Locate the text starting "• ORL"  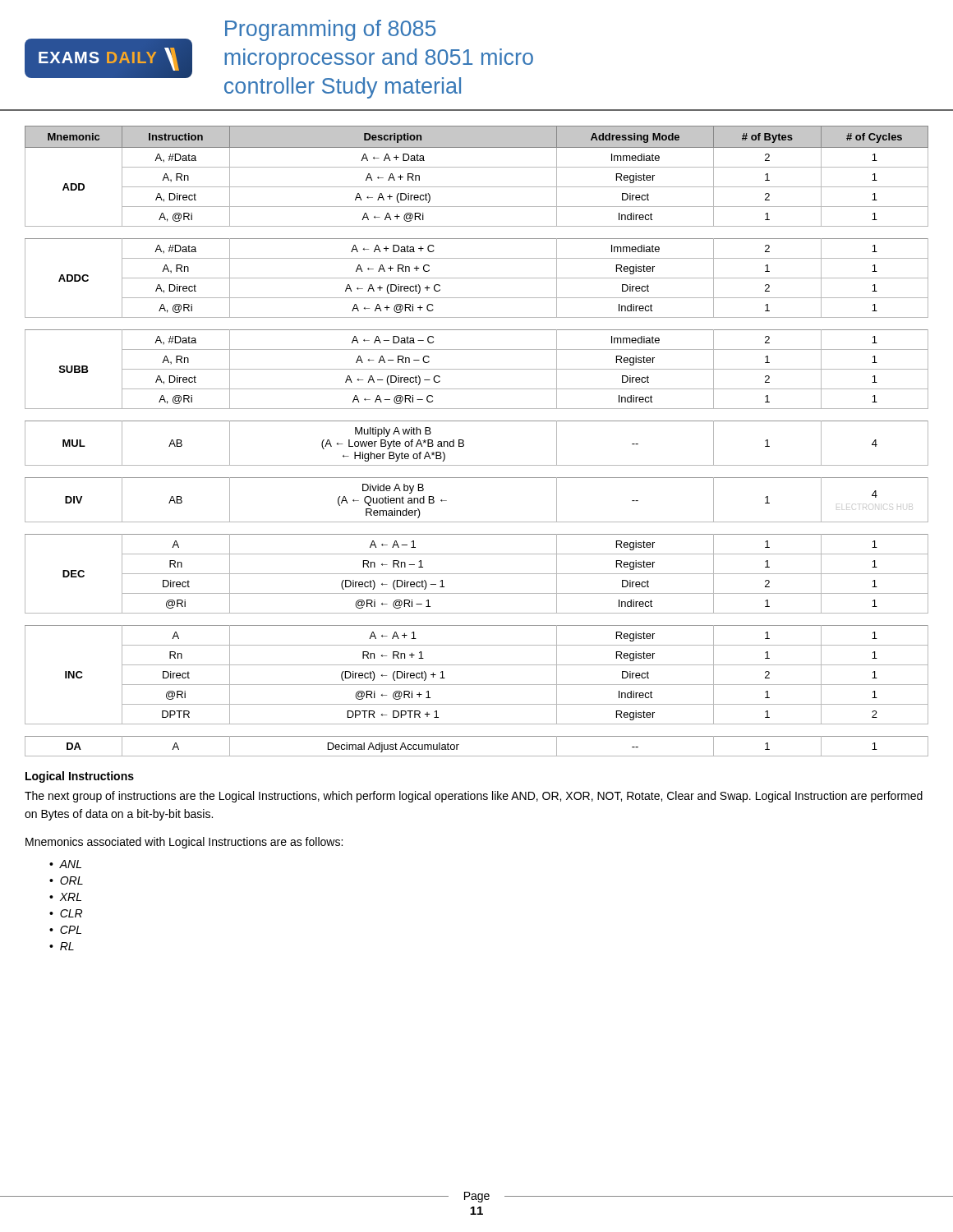tap(66, 881)
